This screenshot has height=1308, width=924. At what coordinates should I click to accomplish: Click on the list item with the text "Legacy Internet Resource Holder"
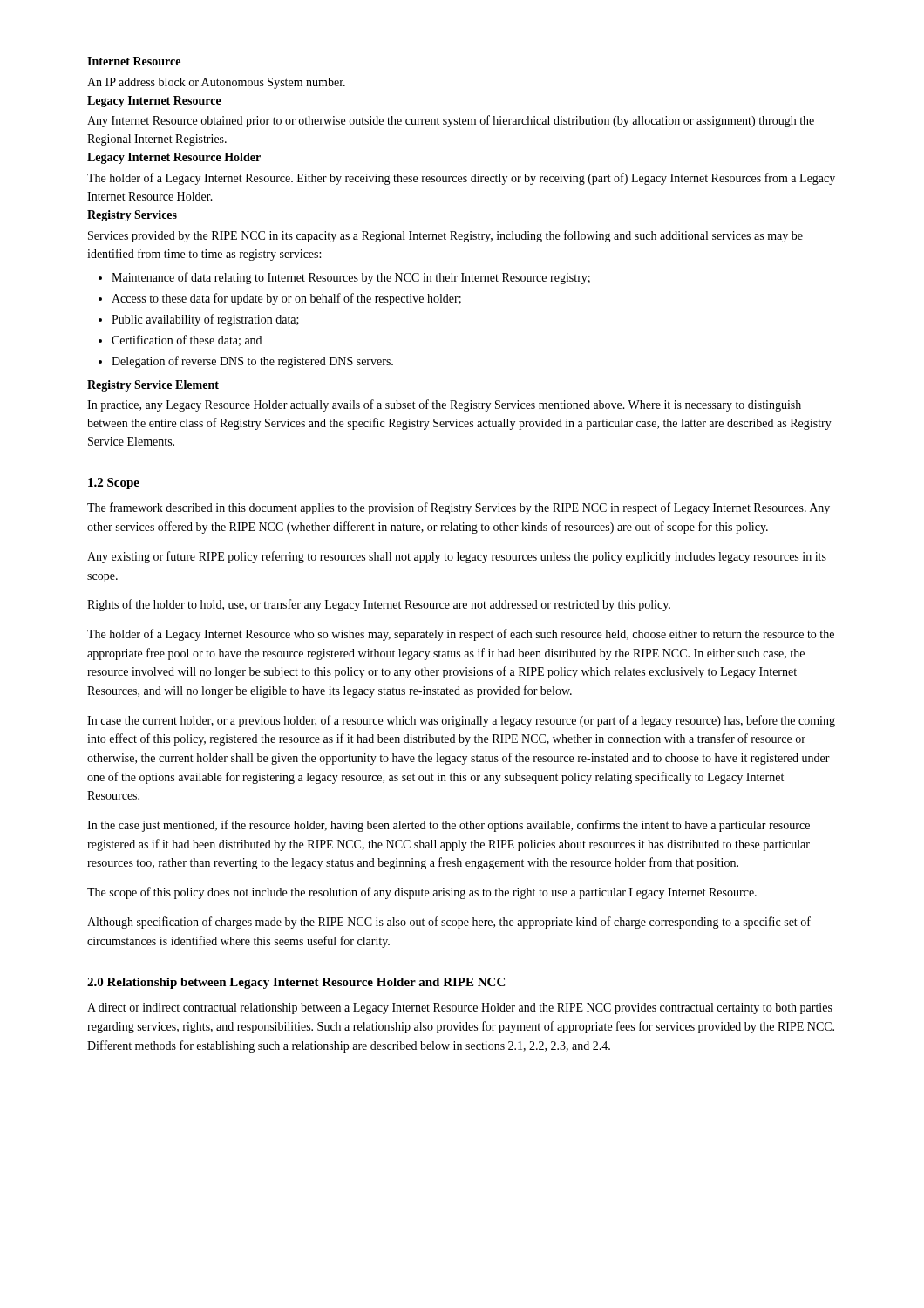click(x=462, y=177)
